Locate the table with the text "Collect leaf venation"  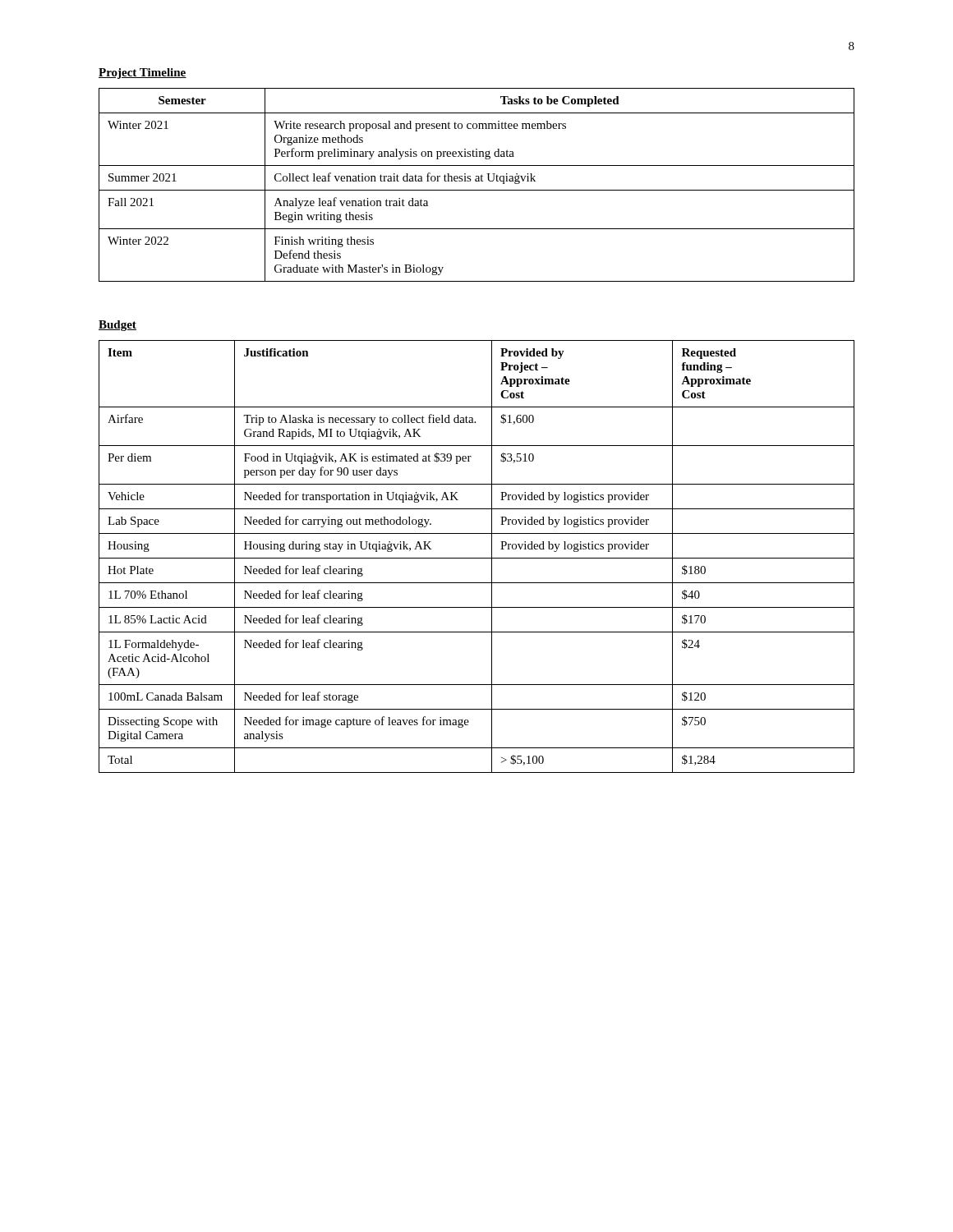point(476,185)
